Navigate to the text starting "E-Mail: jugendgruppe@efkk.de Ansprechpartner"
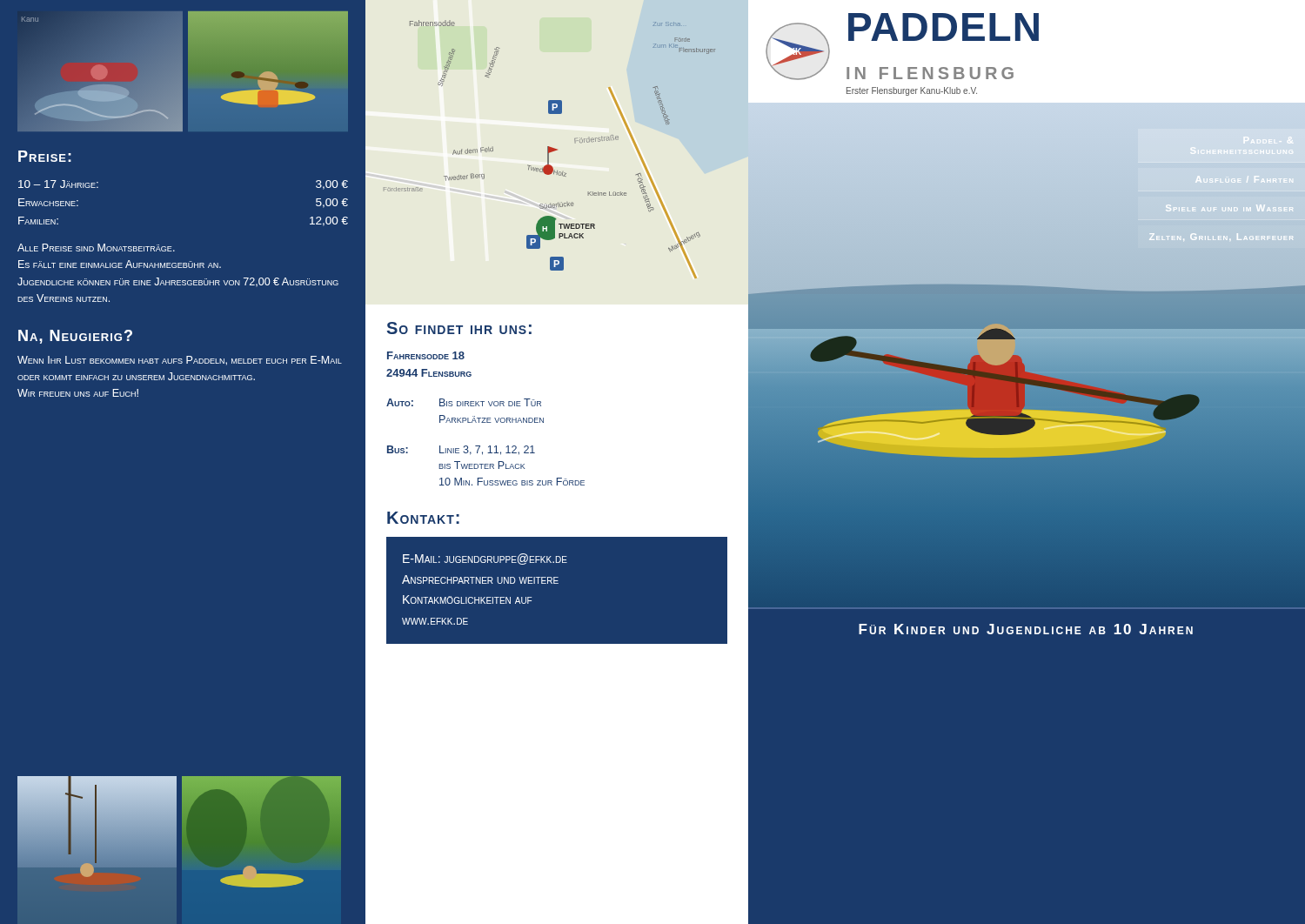Screen dimensions: 924x1305 tap(485, 589)
